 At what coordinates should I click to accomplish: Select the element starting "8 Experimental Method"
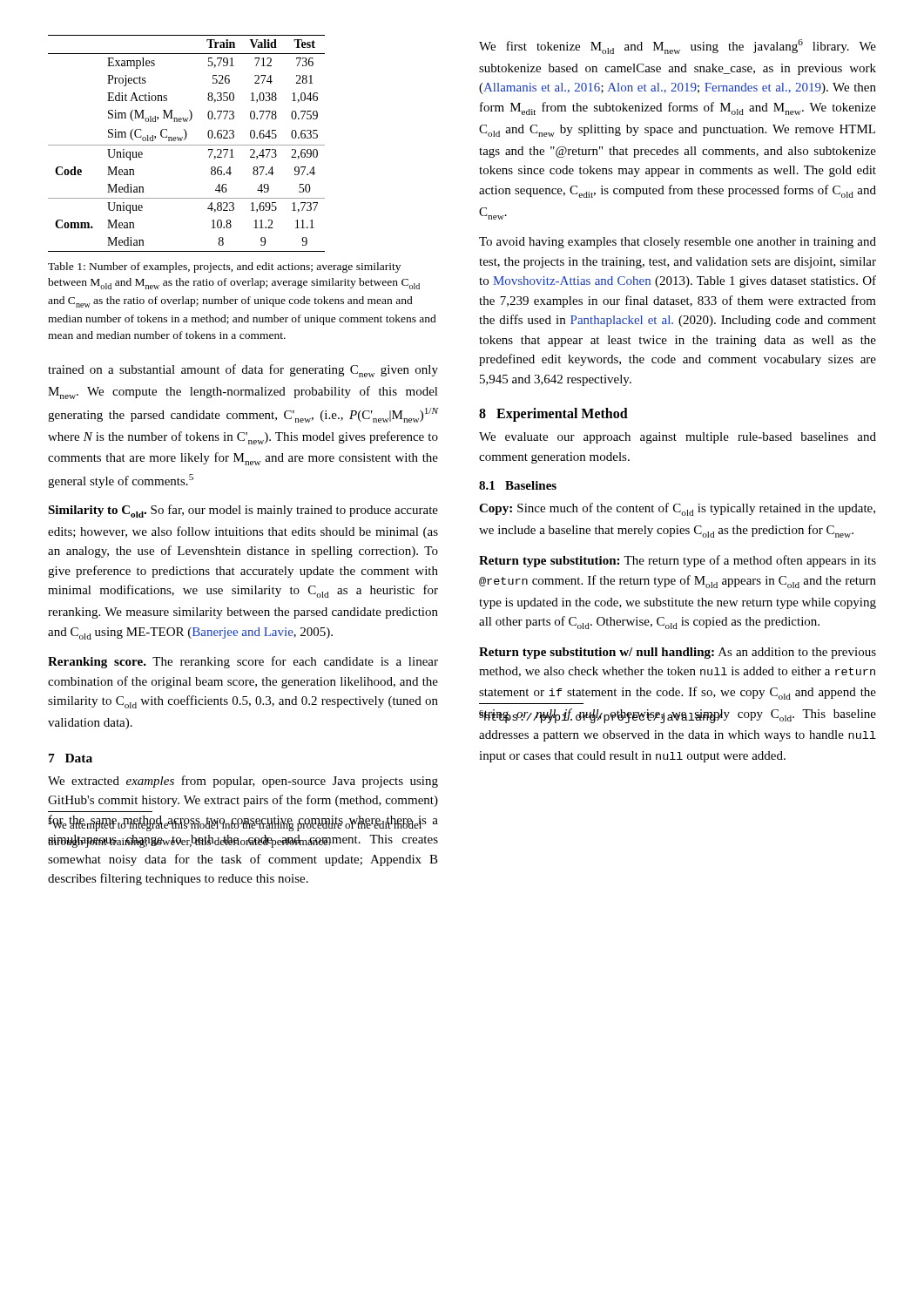(553, 414)
